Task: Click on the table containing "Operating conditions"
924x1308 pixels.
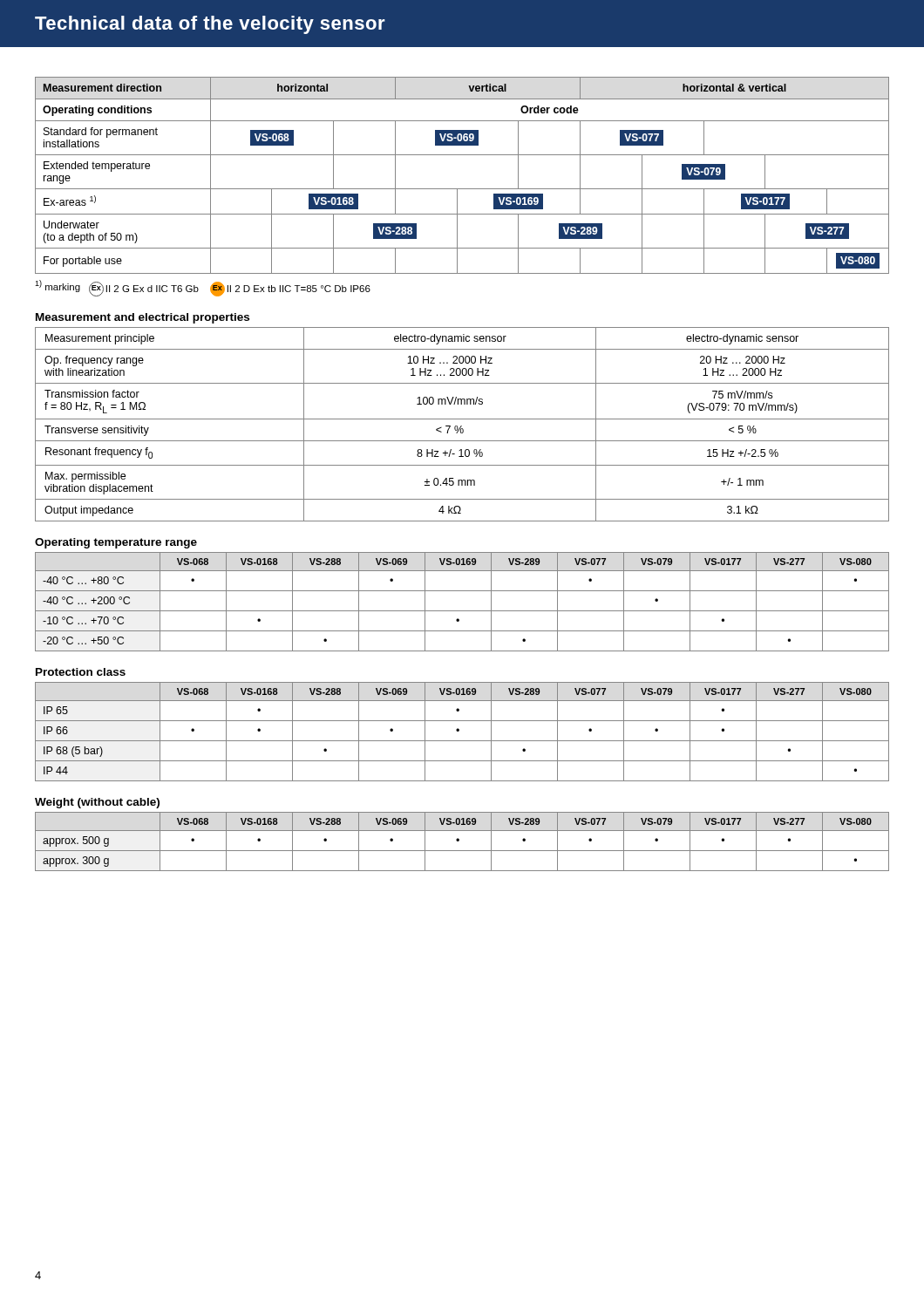Action: click(x=462, y=175)
